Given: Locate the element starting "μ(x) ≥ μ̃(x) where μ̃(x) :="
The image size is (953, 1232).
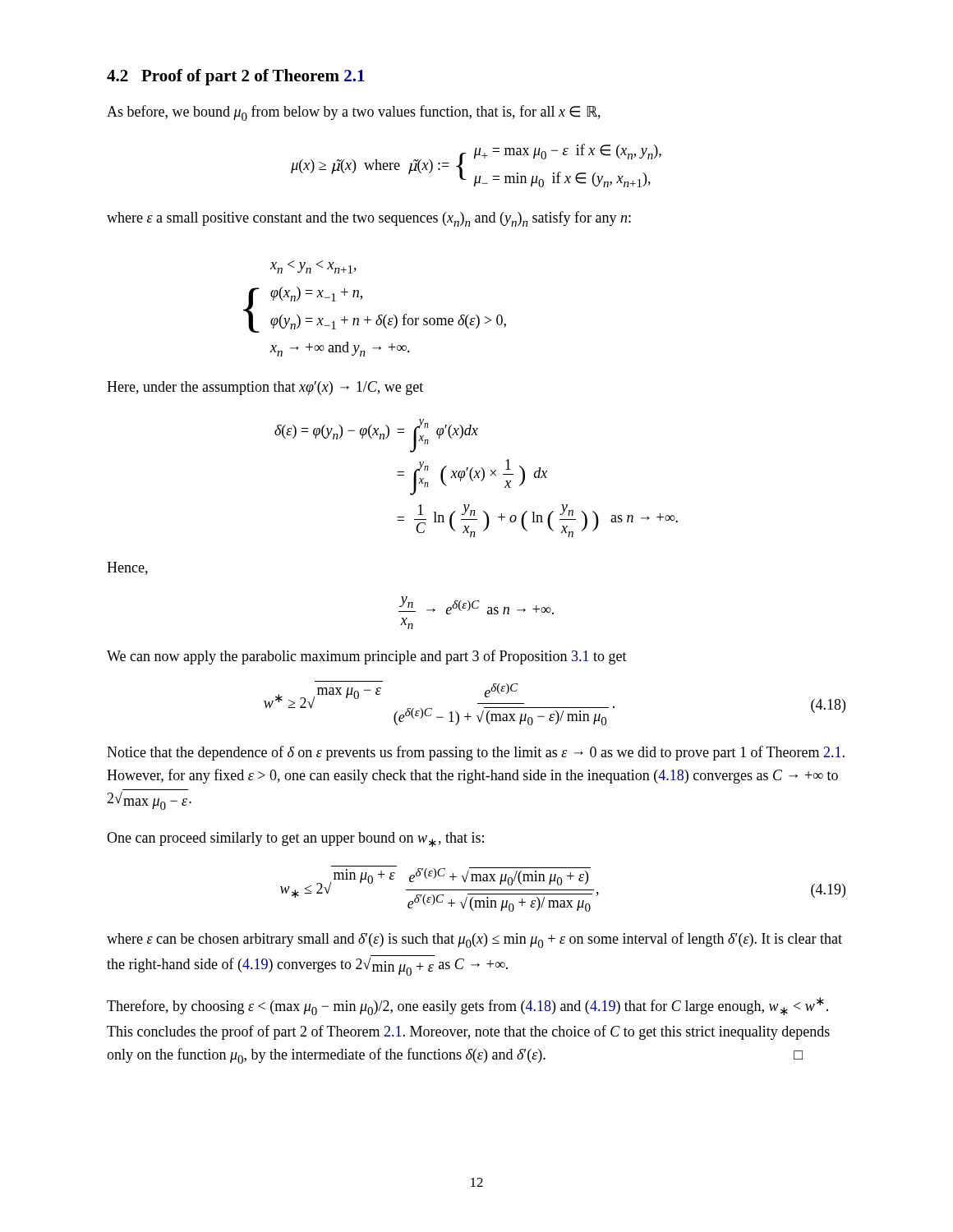Looking at the screenshot, I should [x=476, y=166].
